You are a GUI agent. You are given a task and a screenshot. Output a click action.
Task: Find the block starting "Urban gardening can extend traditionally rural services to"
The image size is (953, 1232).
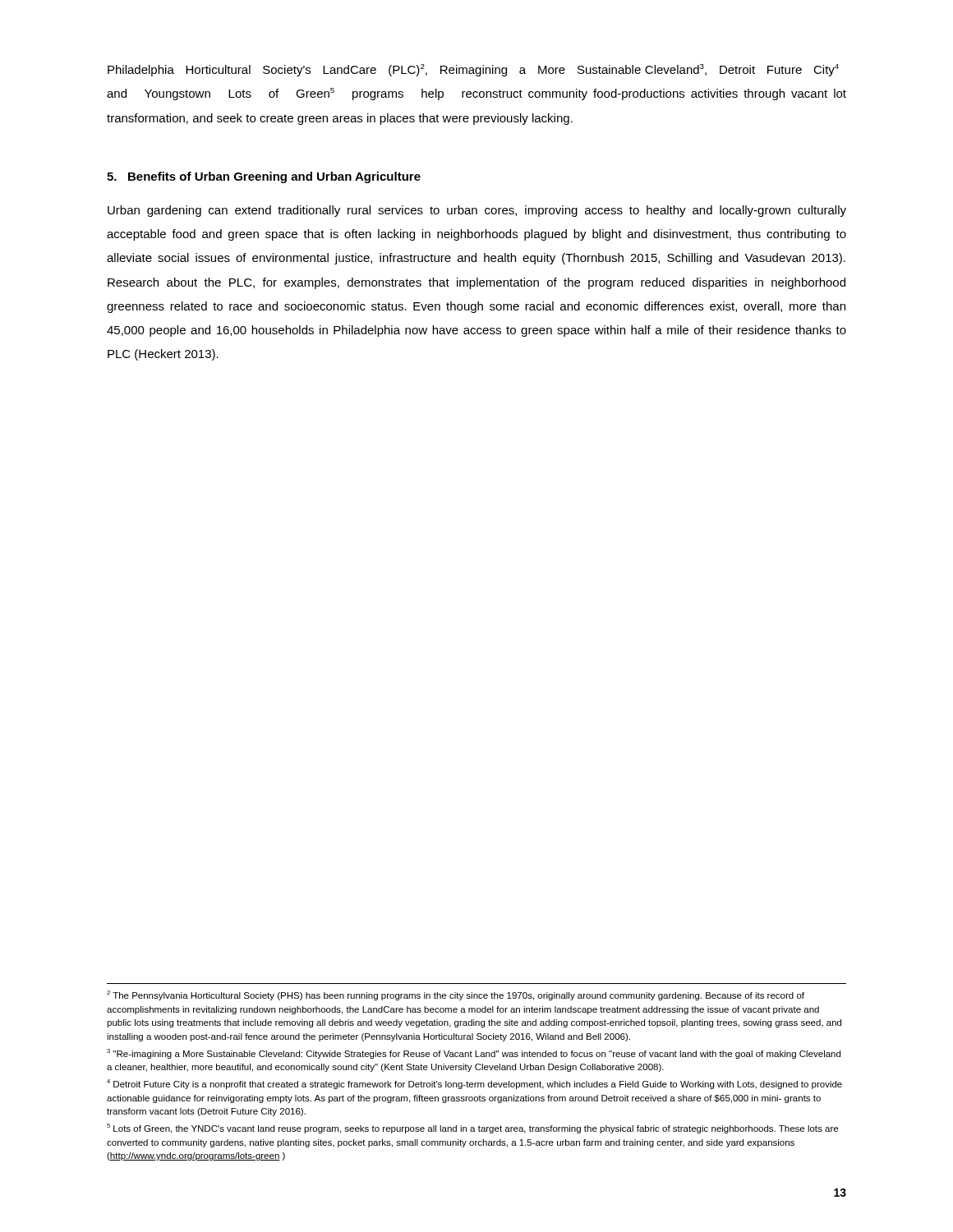tap(476, 282)
